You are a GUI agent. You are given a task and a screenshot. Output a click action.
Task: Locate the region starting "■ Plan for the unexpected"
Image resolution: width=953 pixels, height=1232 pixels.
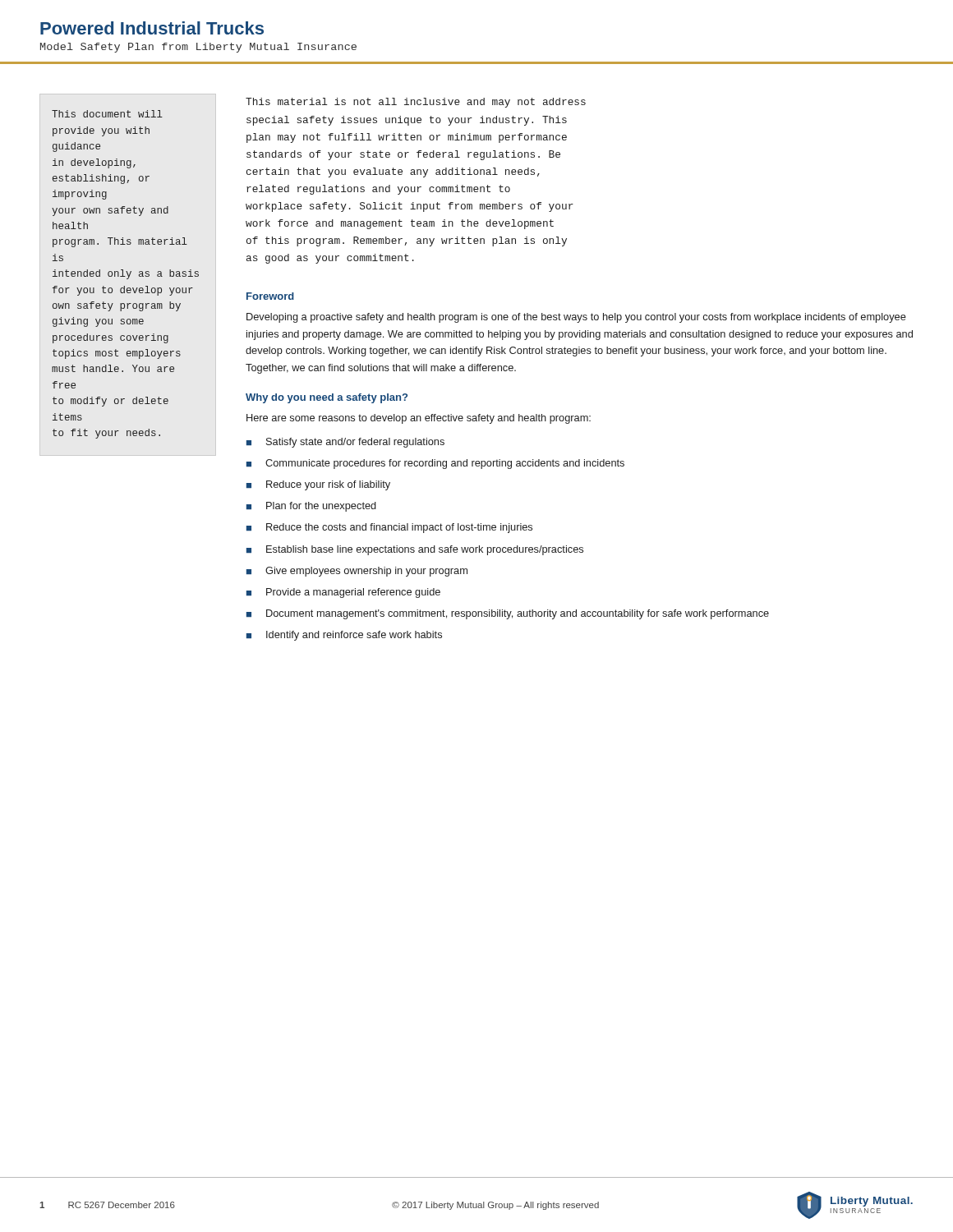coord(311,507)
